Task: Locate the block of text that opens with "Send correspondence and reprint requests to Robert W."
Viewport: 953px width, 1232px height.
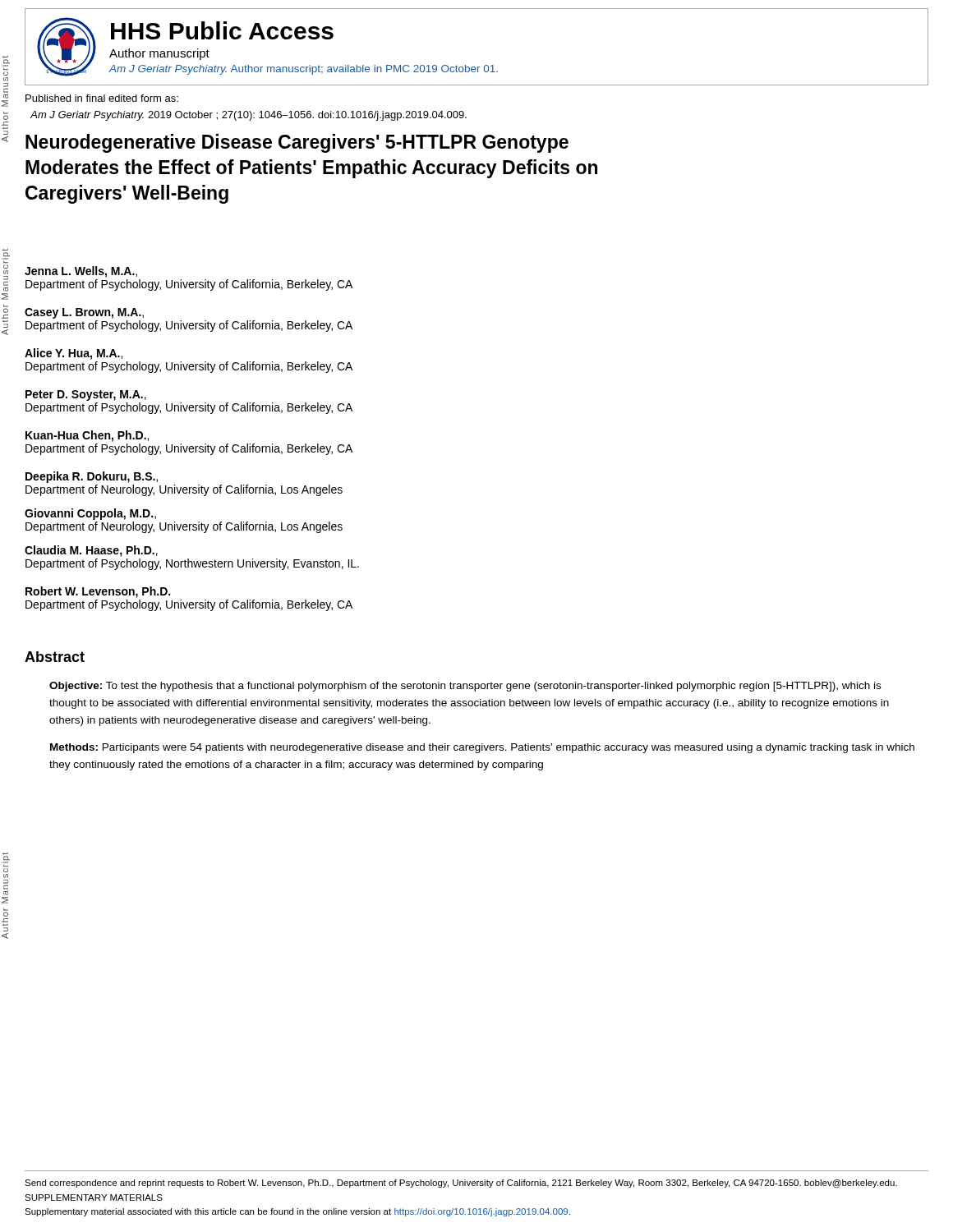Action: point(461,1197)
